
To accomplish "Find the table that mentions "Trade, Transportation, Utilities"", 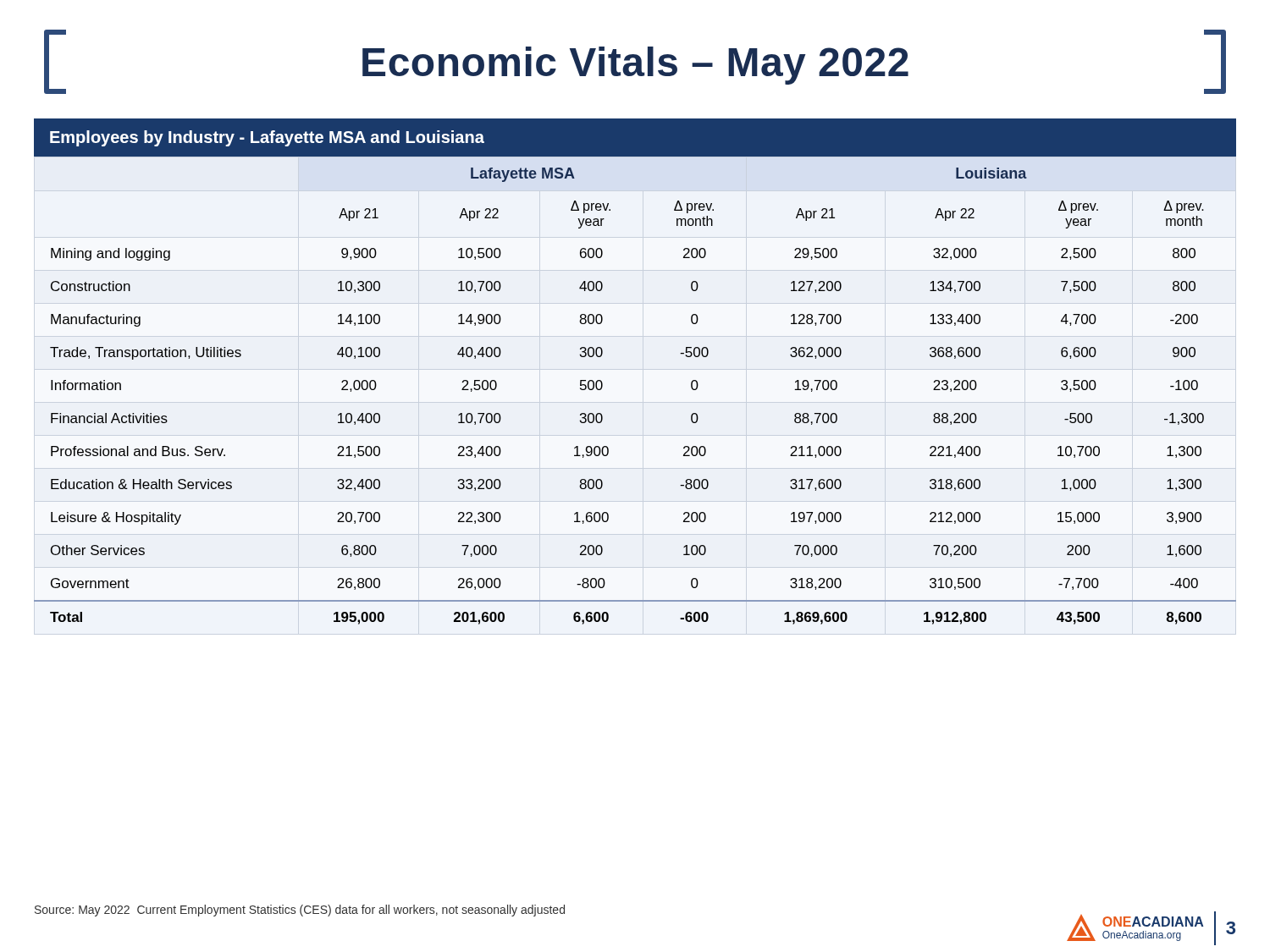I will (x=635, y=501).
